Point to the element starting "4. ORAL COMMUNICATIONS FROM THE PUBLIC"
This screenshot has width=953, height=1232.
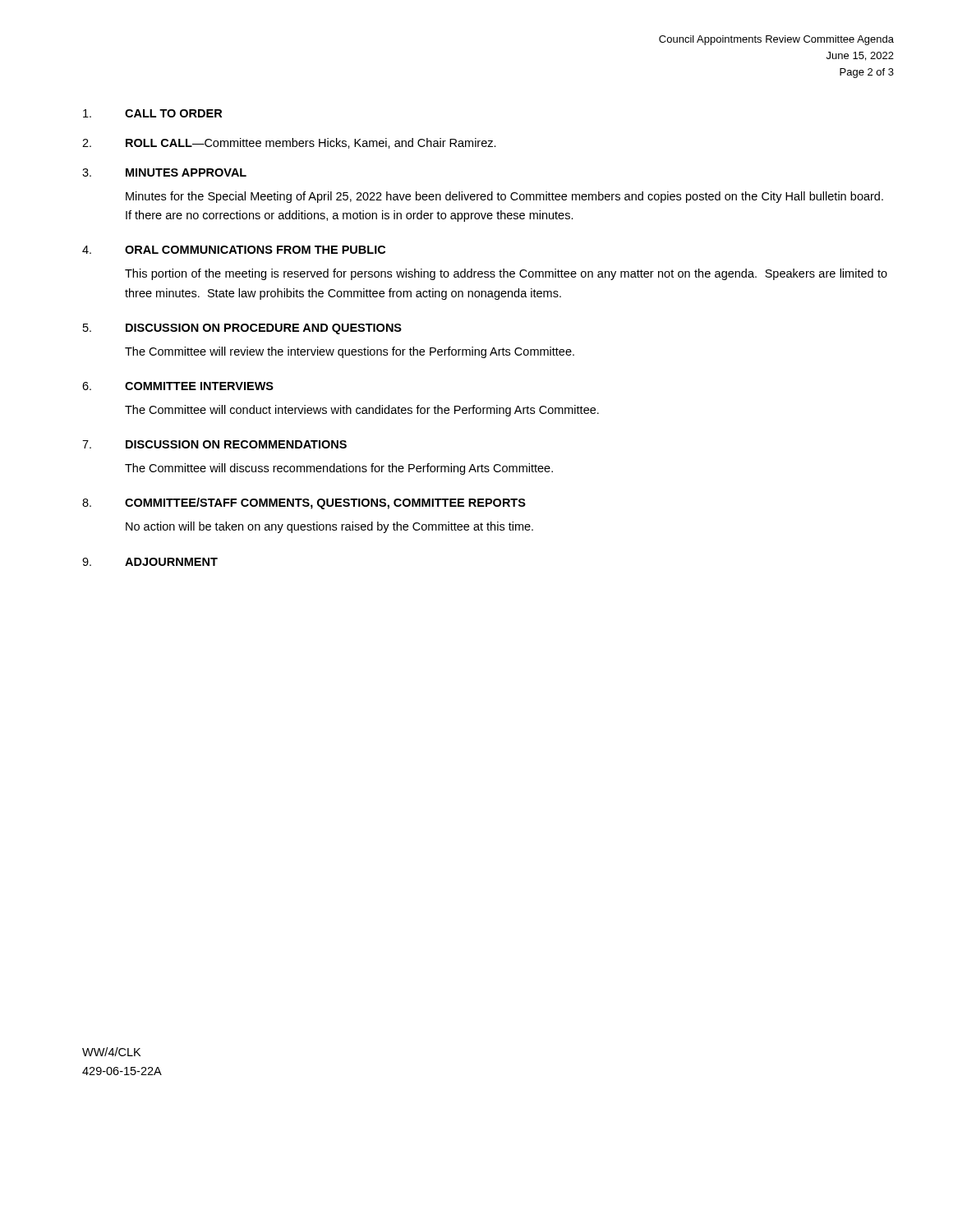pos(234,250)
